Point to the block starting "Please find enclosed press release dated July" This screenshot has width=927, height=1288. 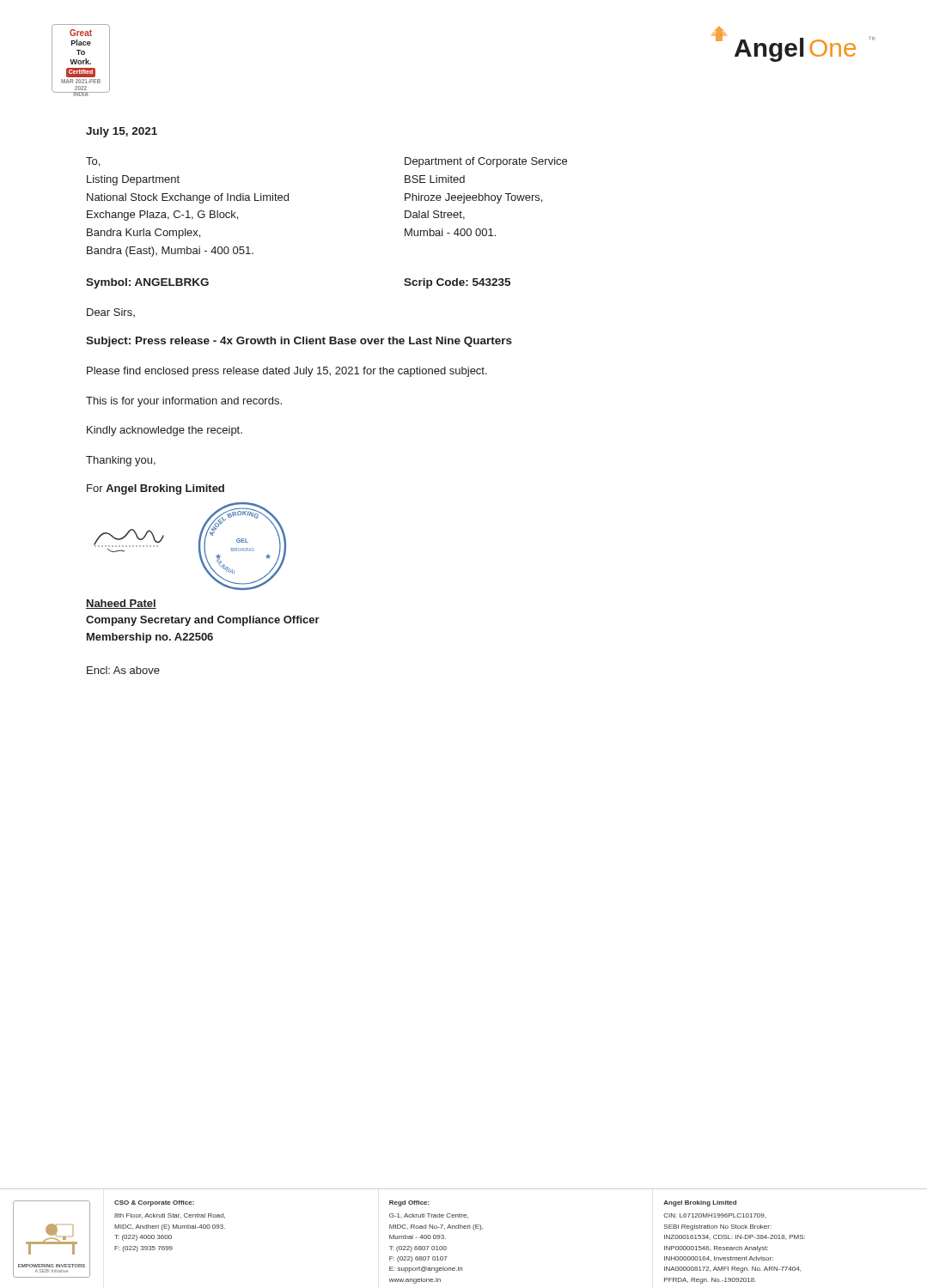tap(287, 370)
